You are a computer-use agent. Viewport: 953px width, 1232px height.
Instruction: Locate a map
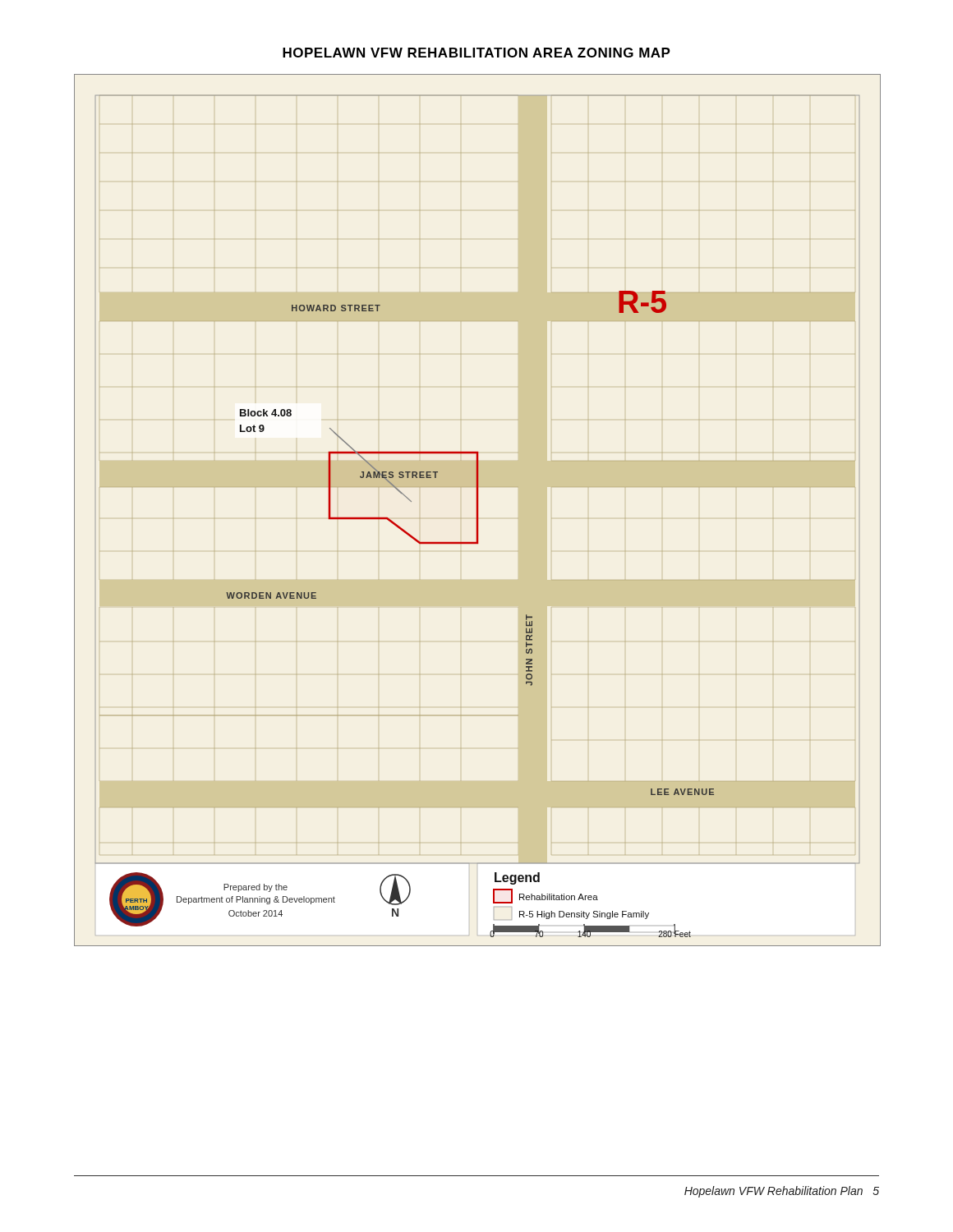(x=477, y=510)
